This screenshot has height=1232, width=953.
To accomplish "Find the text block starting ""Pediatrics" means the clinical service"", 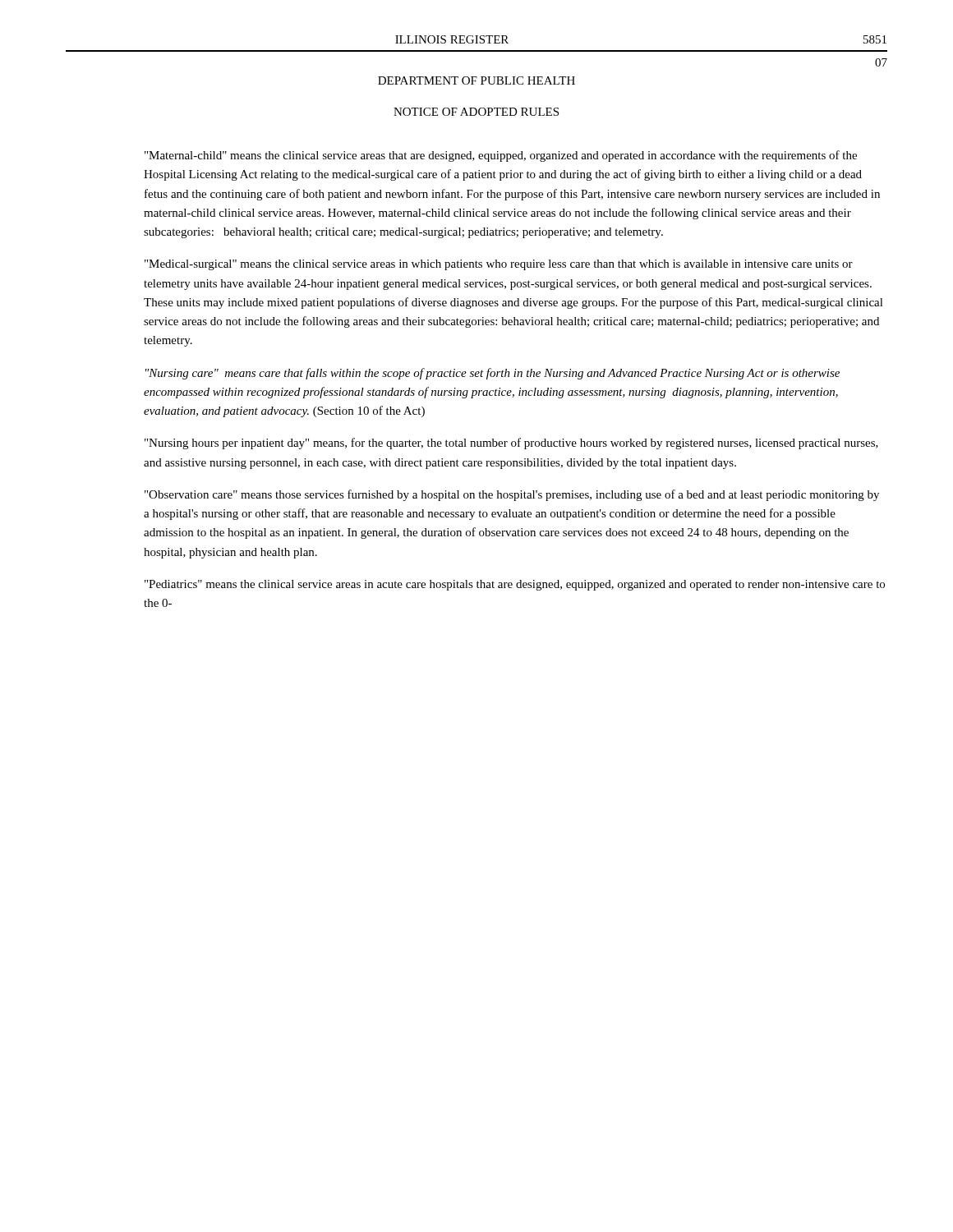I will (x=515, y=593).
